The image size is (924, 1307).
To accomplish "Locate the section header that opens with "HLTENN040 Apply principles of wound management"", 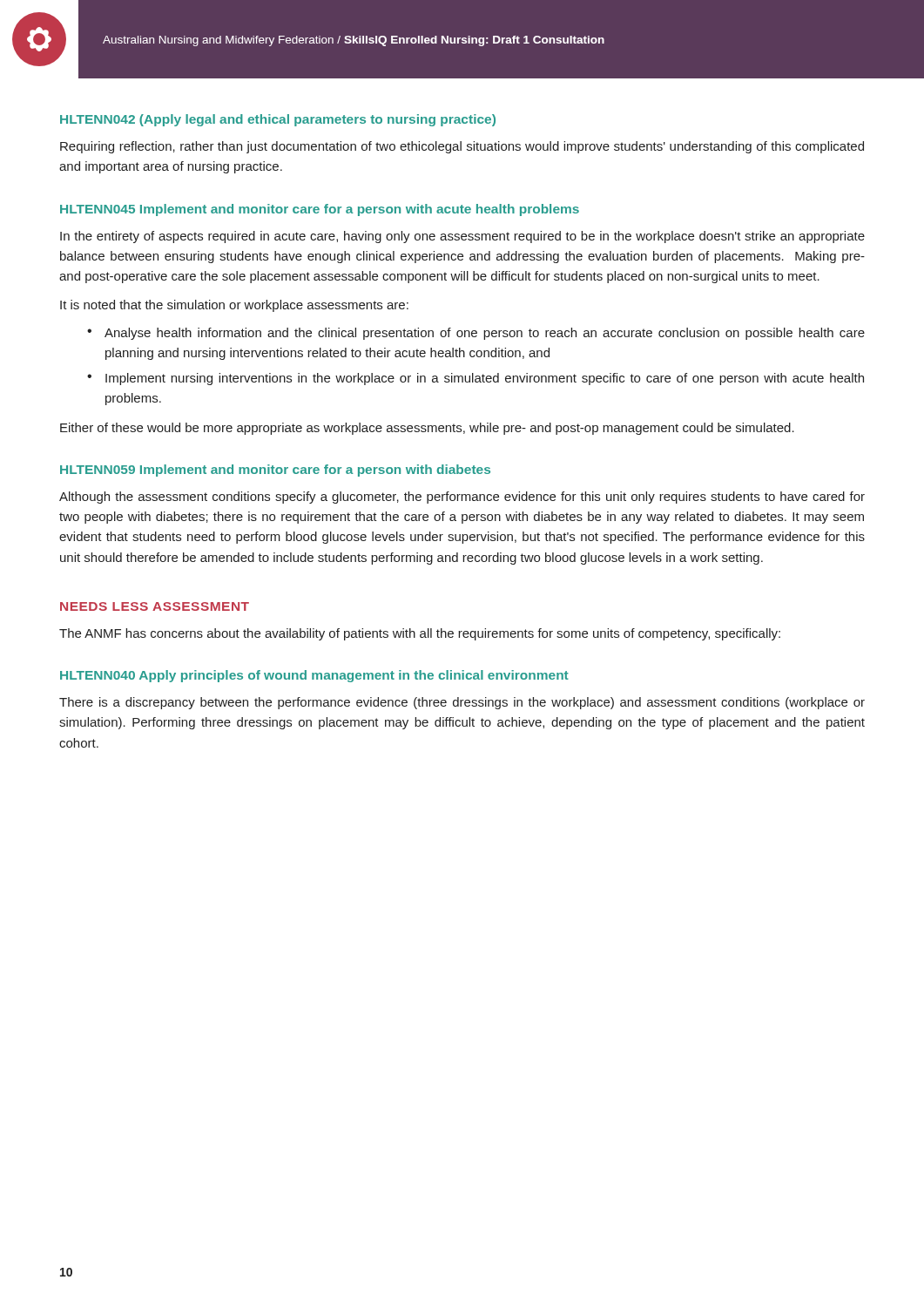I will point(314,675).
